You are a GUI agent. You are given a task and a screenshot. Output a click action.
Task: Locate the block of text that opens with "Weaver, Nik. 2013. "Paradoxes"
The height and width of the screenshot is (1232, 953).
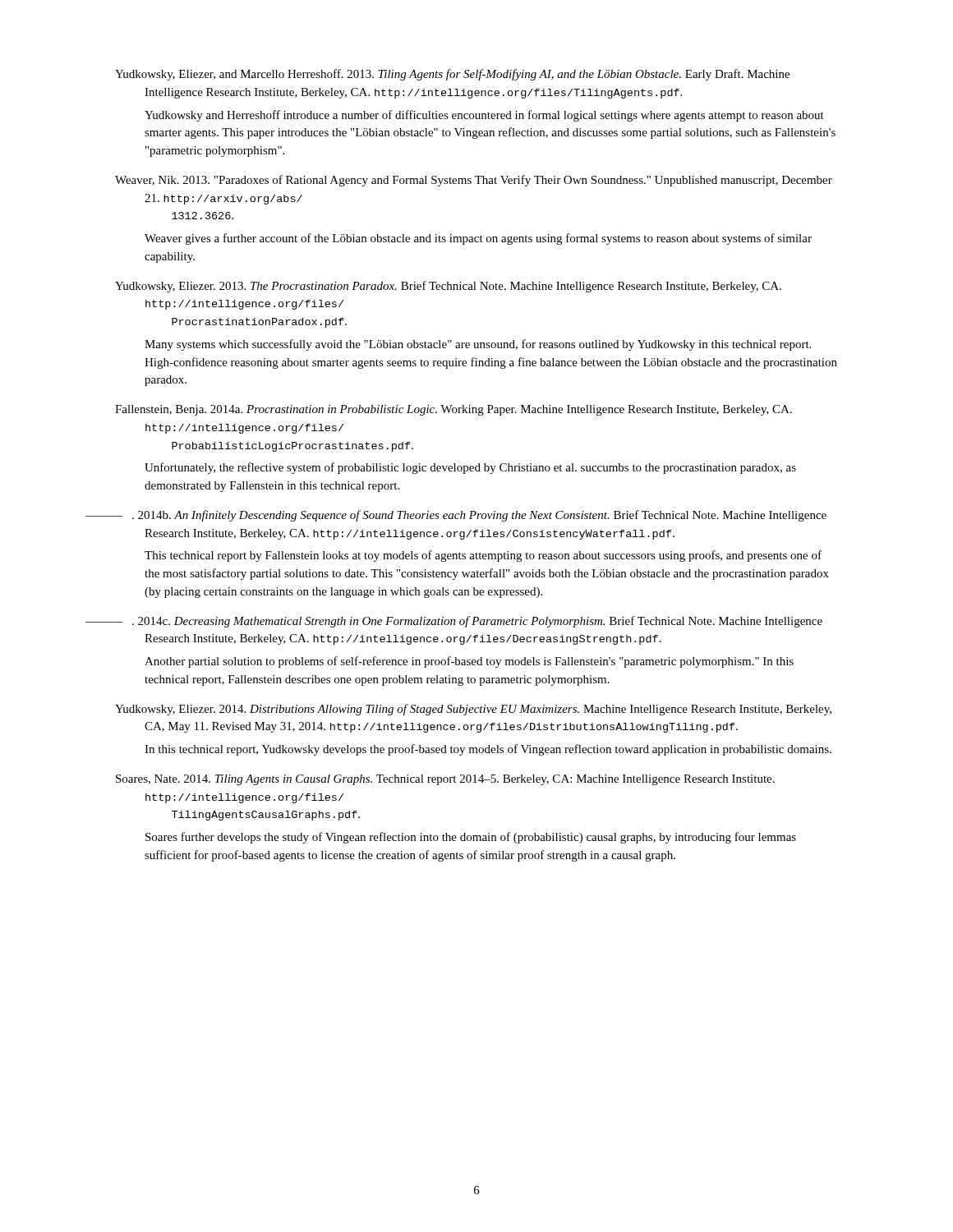(x=474, y=181)
